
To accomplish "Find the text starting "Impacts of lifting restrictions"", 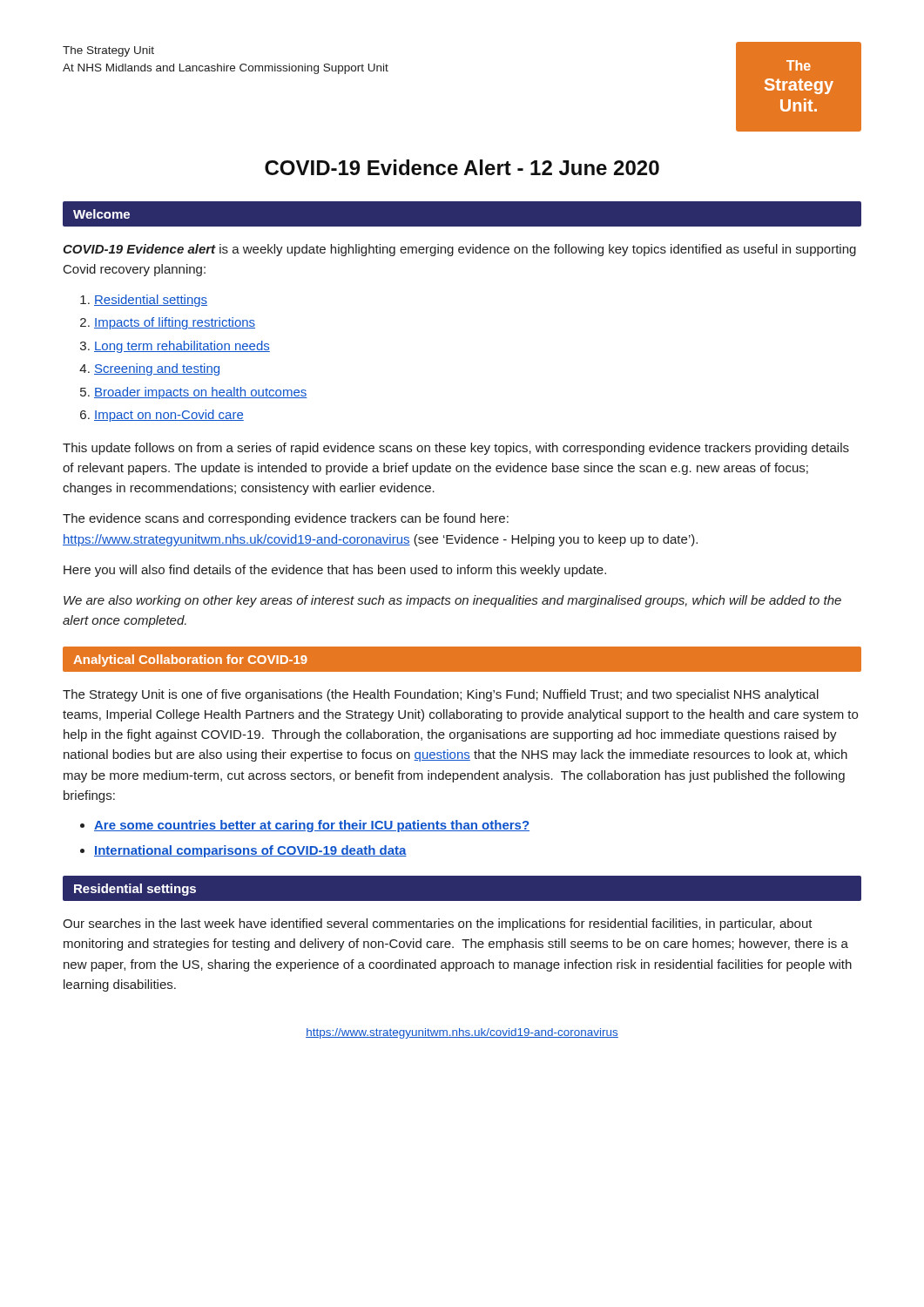I will tap(175, 323).
